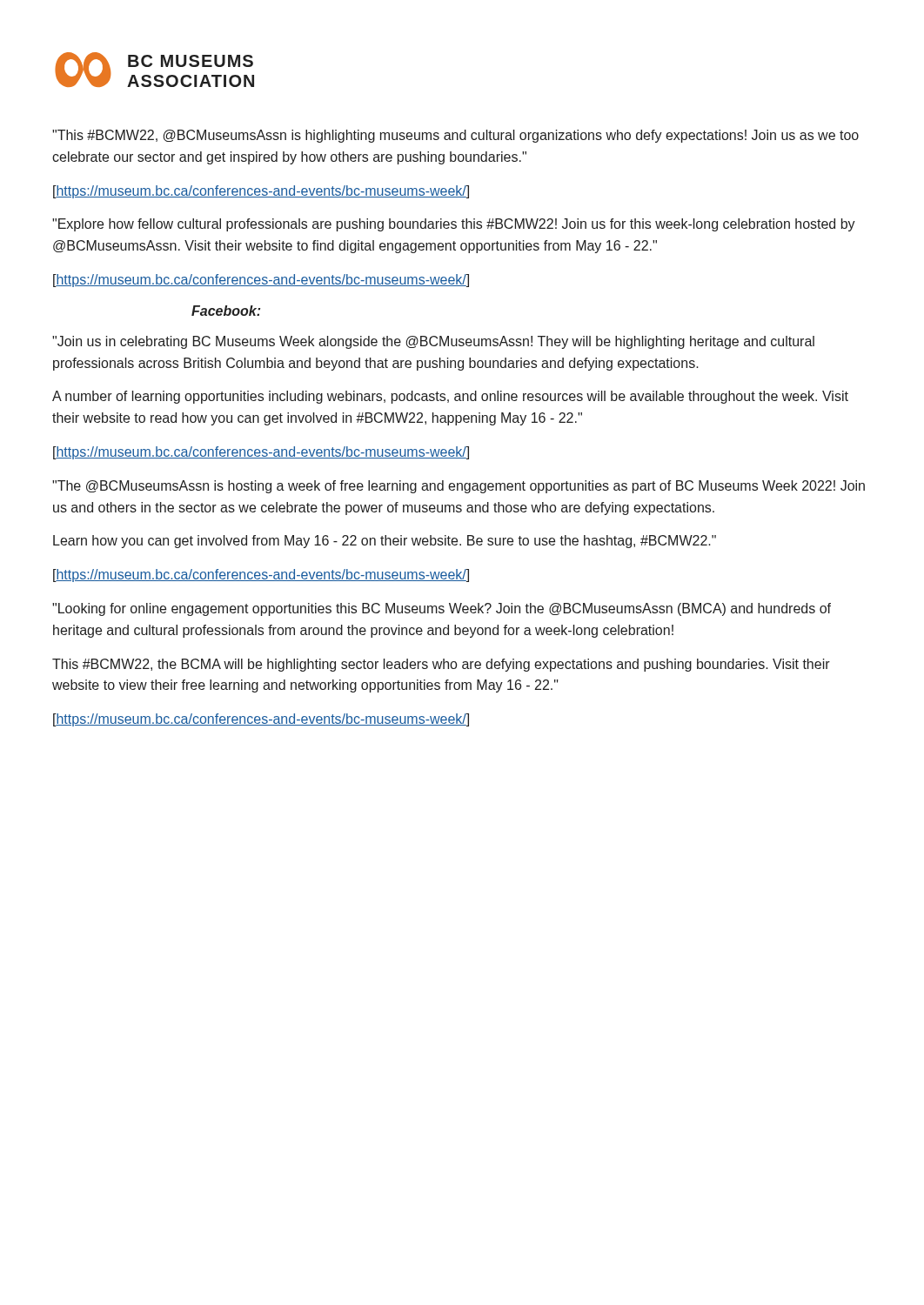This screenshot has width=924, height=1305.
Task: Click the passage that begins "A number of learning opportunities including"
Action: (x=450, y=407)
